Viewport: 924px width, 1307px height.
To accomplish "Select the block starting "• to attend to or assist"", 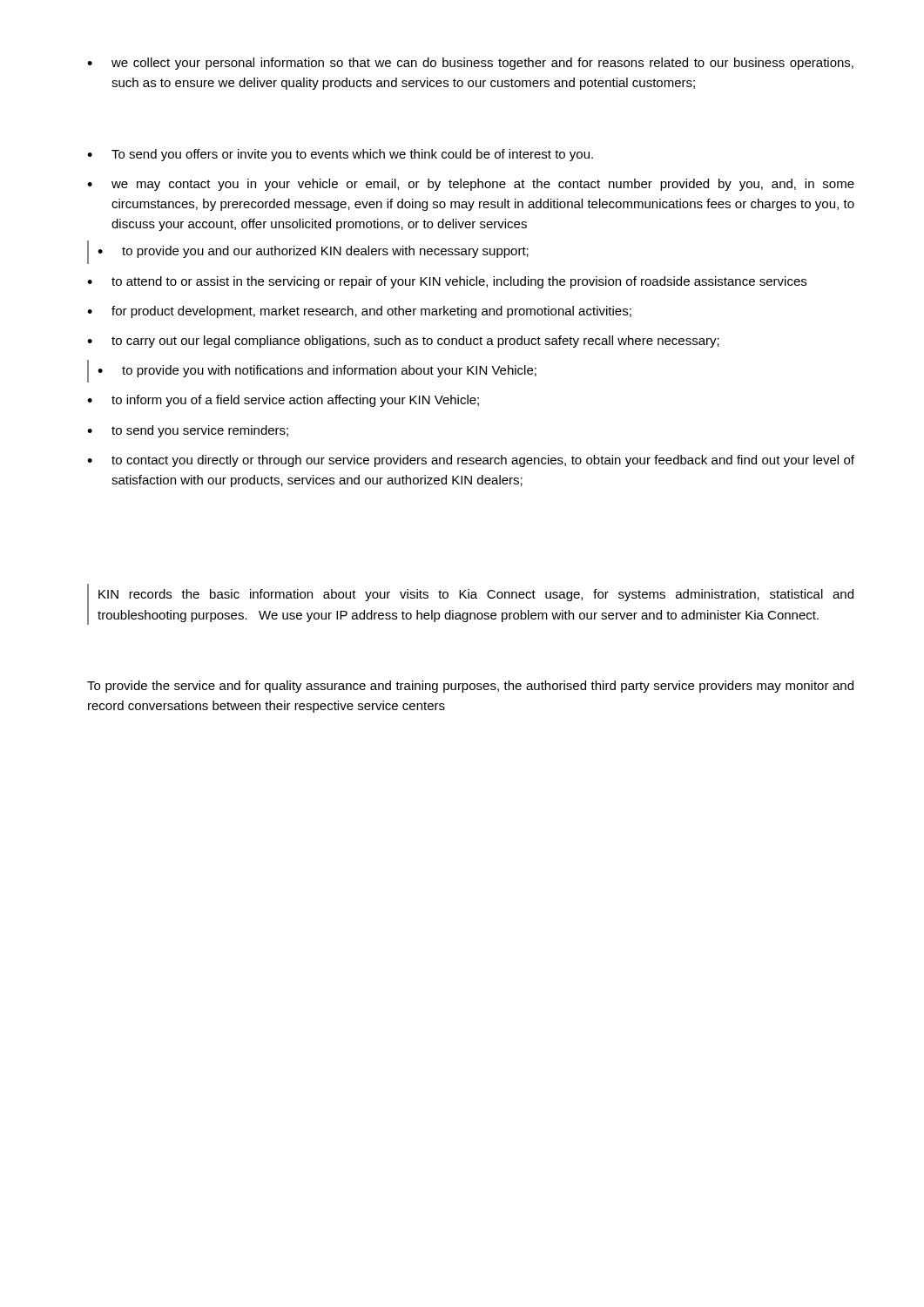I will pos(471,282).
